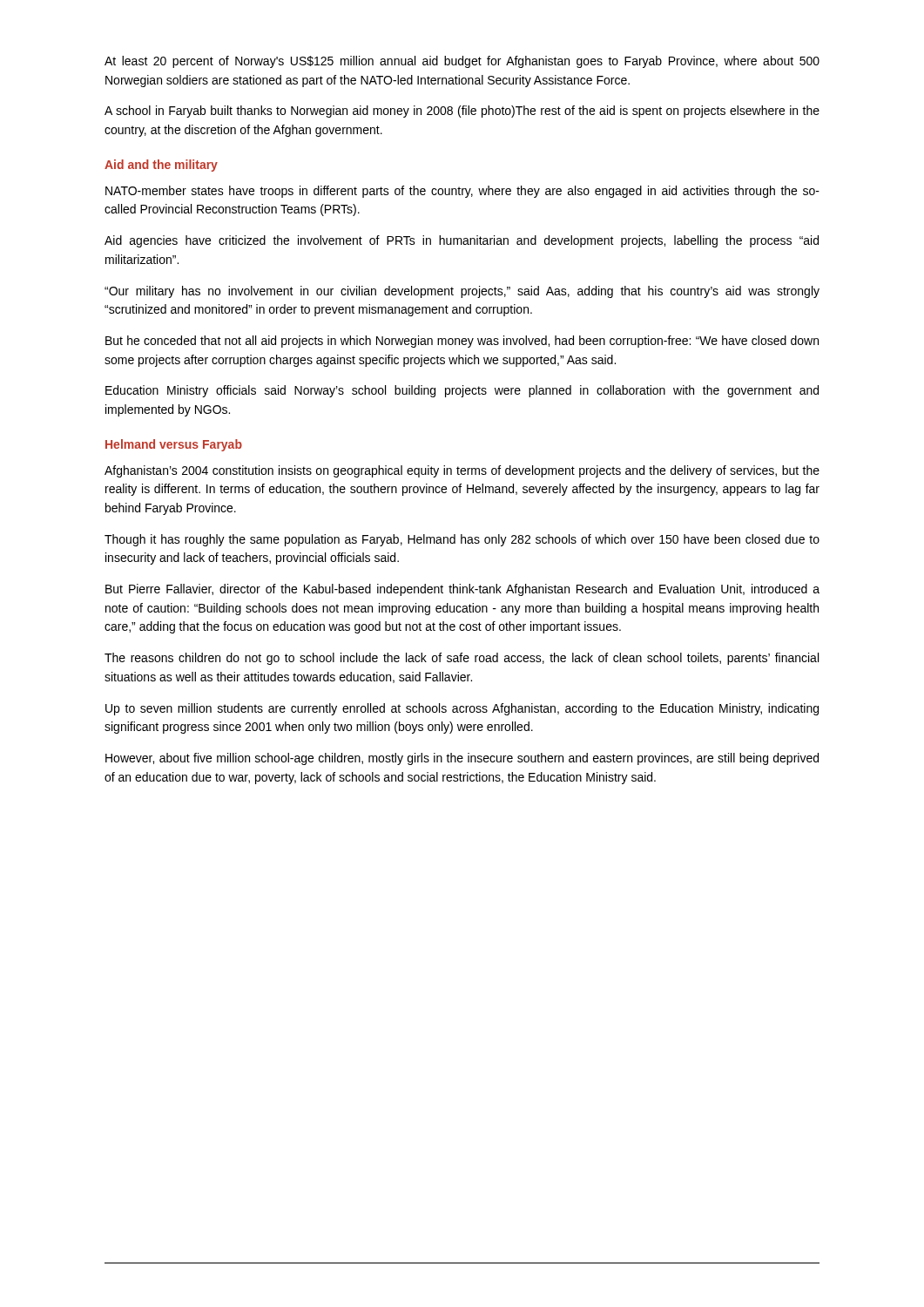
Task: Point to the block beginning "But Pierre Fallavier, director of the"
Action: pos(462,608)
